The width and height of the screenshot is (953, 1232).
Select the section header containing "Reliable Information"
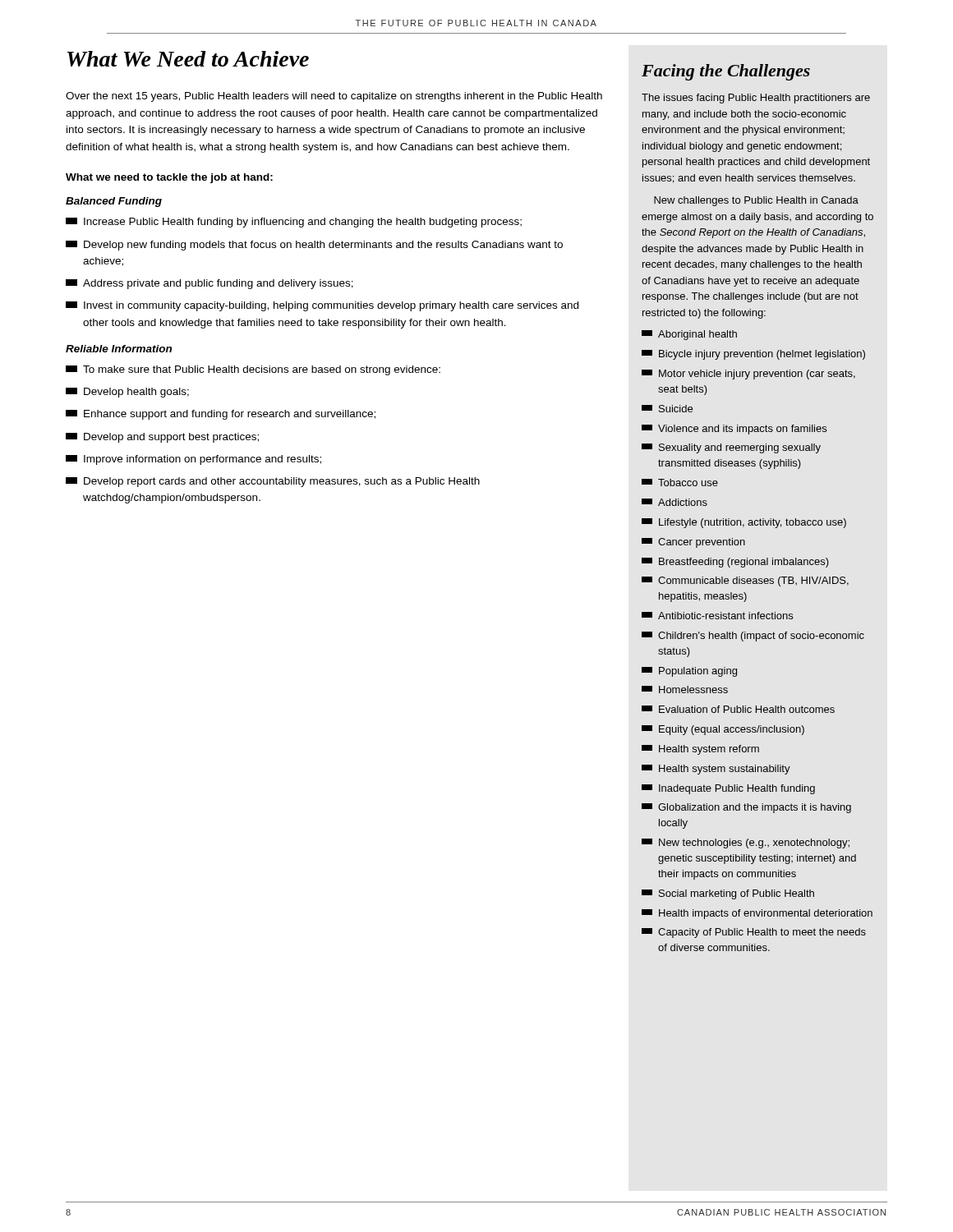point(119,349)
